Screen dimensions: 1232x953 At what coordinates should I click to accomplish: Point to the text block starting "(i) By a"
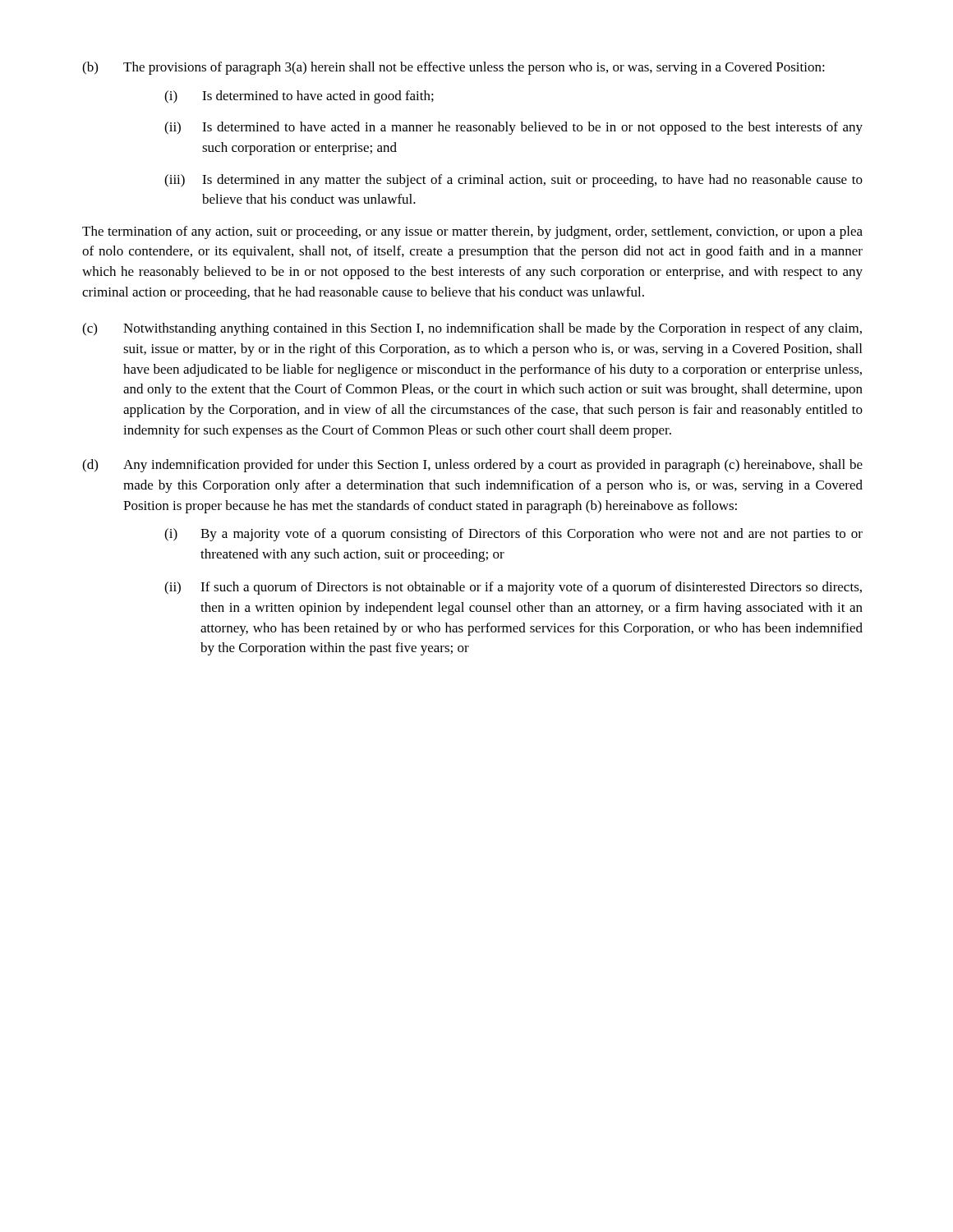click(513, 544)
